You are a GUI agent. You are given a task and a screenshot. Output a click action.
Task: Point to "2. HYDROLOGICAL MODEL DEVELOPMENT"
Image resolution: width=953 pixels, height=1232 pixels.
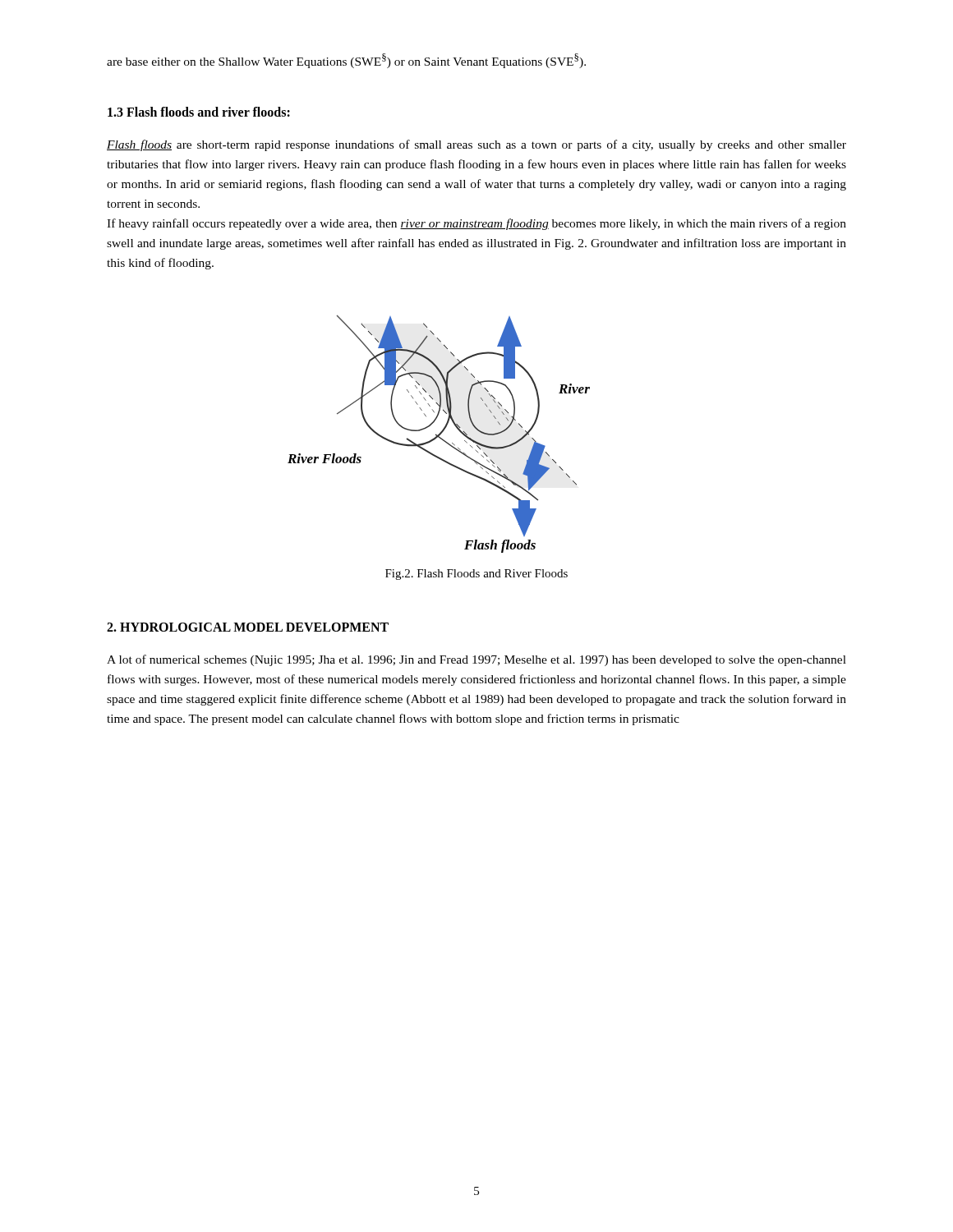[x=248, y=627]
